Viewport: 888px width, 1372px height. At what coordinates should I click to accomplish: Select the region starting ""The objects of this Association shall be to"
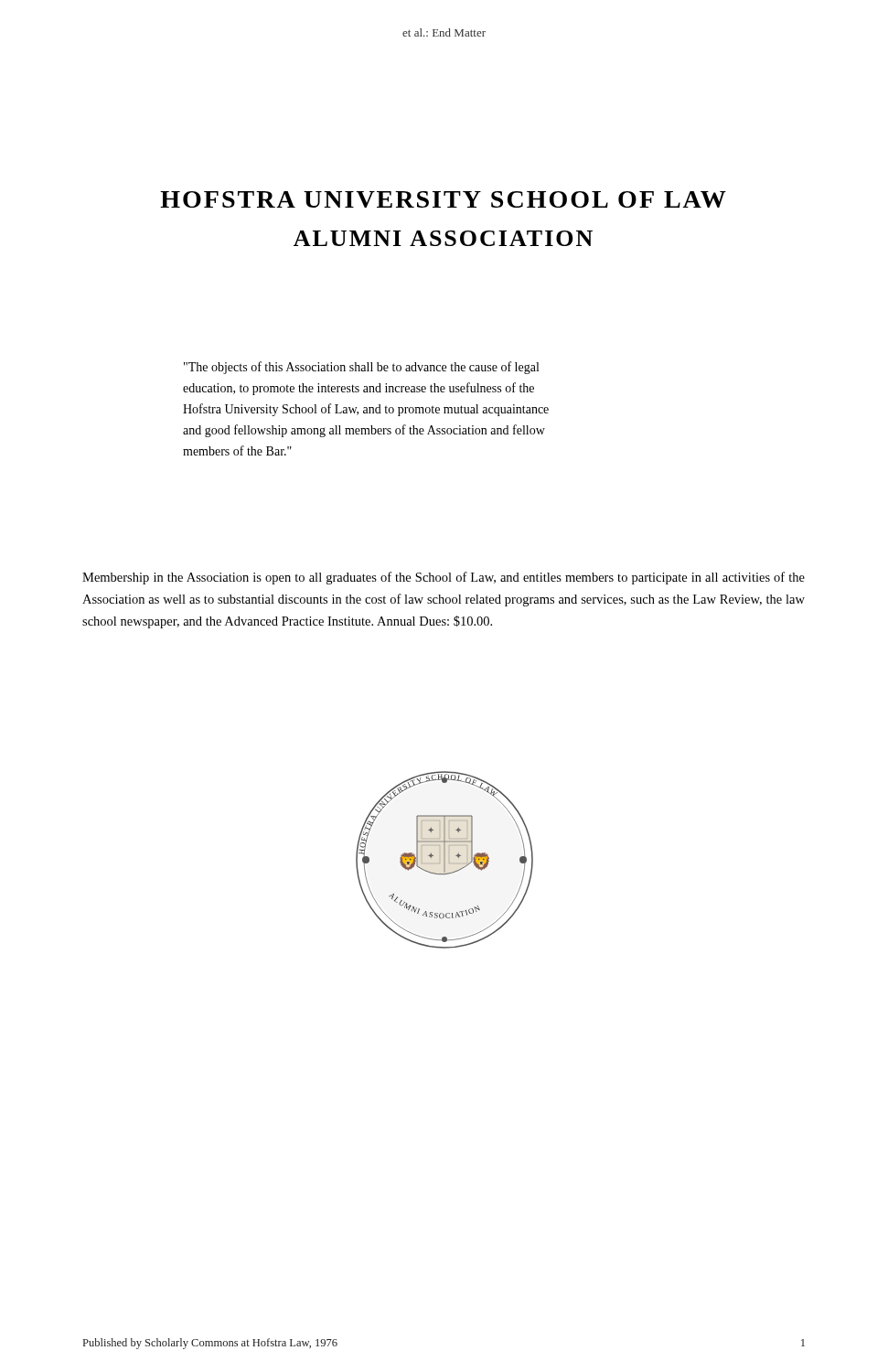coord(366,409)
